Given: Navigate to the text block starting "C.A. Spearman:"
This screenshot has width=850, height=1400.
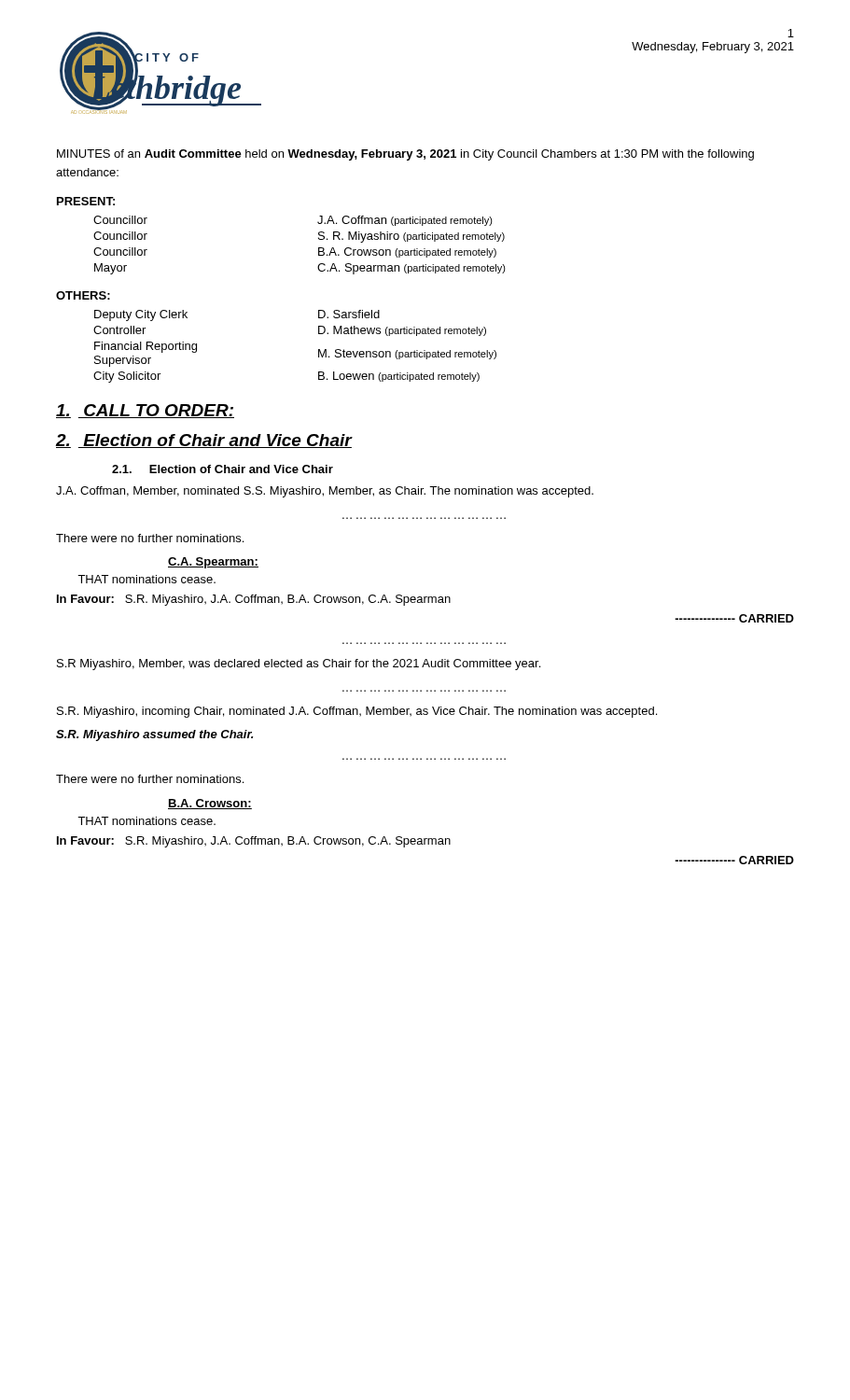Looking at the screenshot, I should pos(213,561).
